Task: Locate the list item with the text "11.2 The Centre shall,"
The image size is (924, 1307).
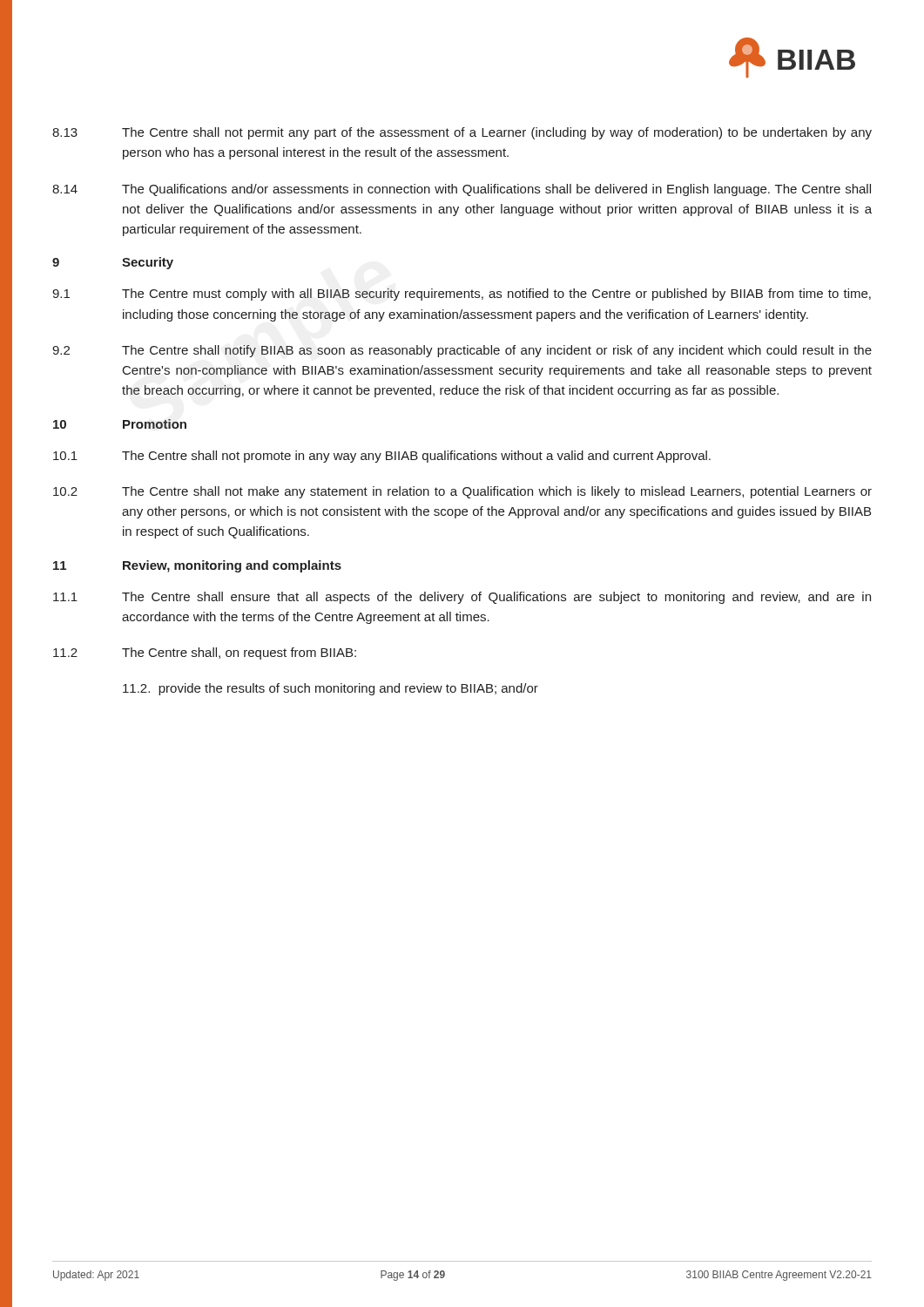Action: (x=205, y=654)
